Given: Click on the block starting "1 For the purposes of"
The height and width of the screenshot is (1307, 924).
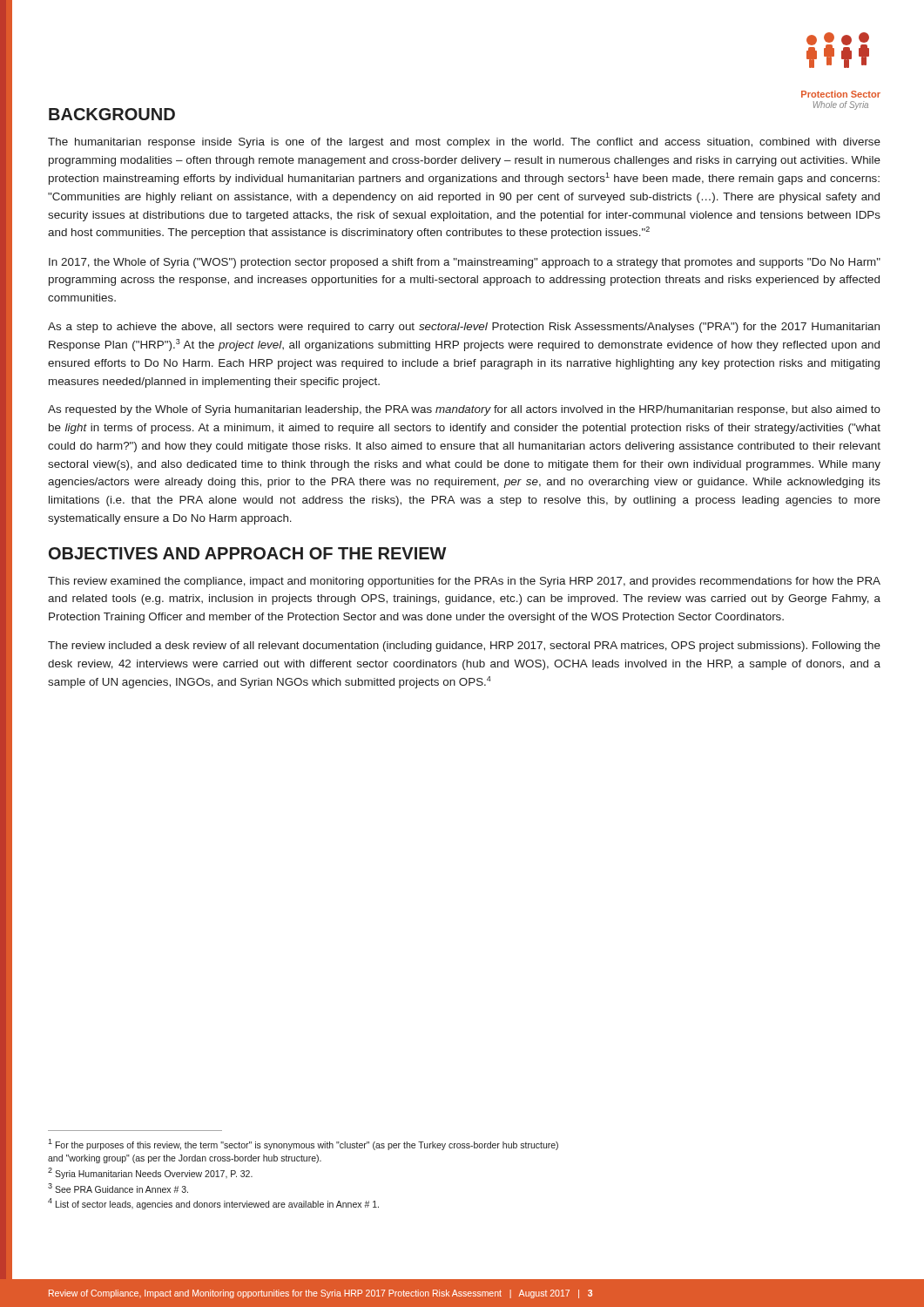Looking at the screenshot, I should (x=303, y=1150).
